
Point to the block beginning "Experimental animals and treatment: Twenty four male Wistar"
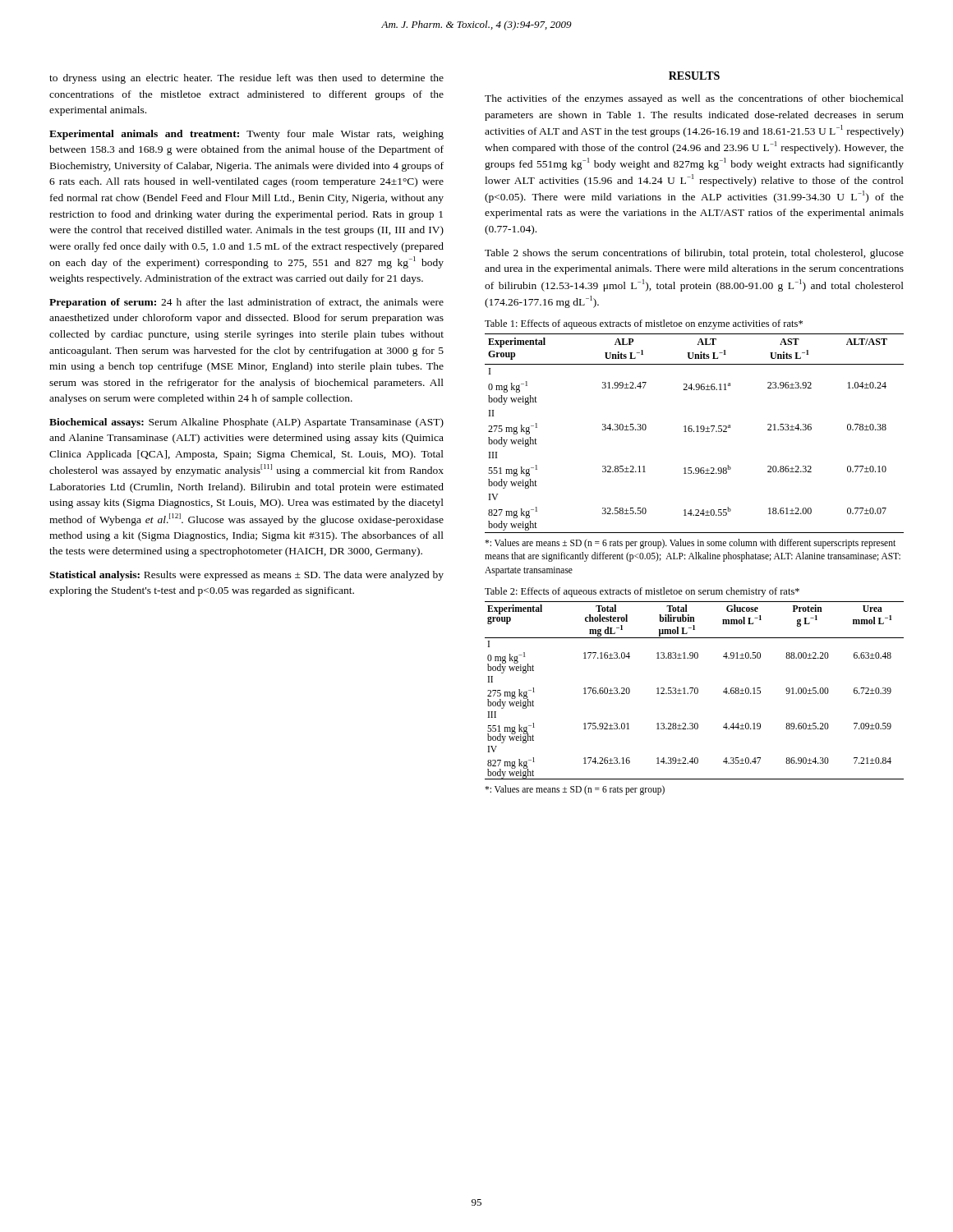(246, 206)
